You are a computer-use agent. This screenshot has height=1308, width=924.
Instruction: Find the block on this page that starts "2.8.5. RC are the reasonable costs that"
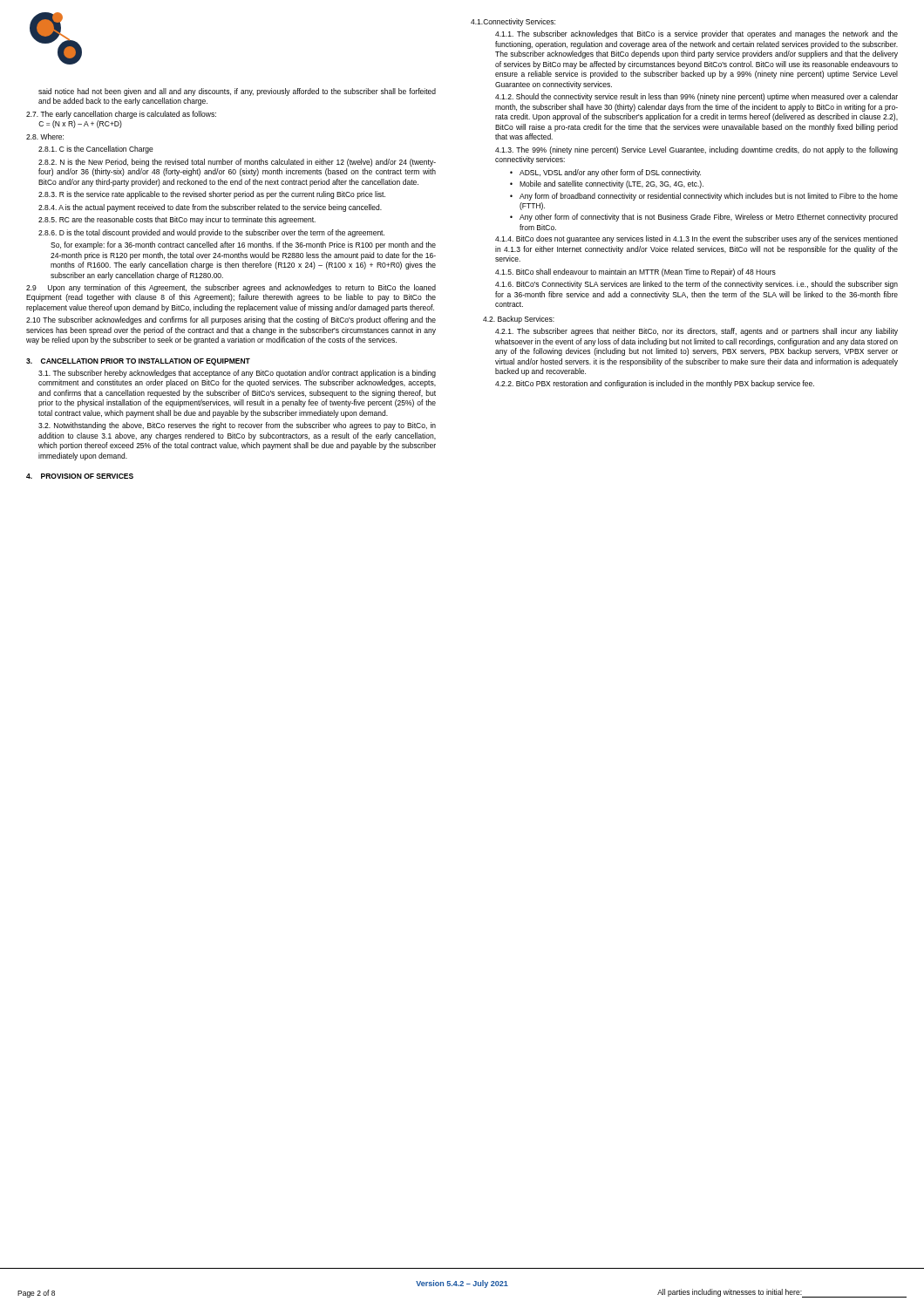(x=177, y=220)
